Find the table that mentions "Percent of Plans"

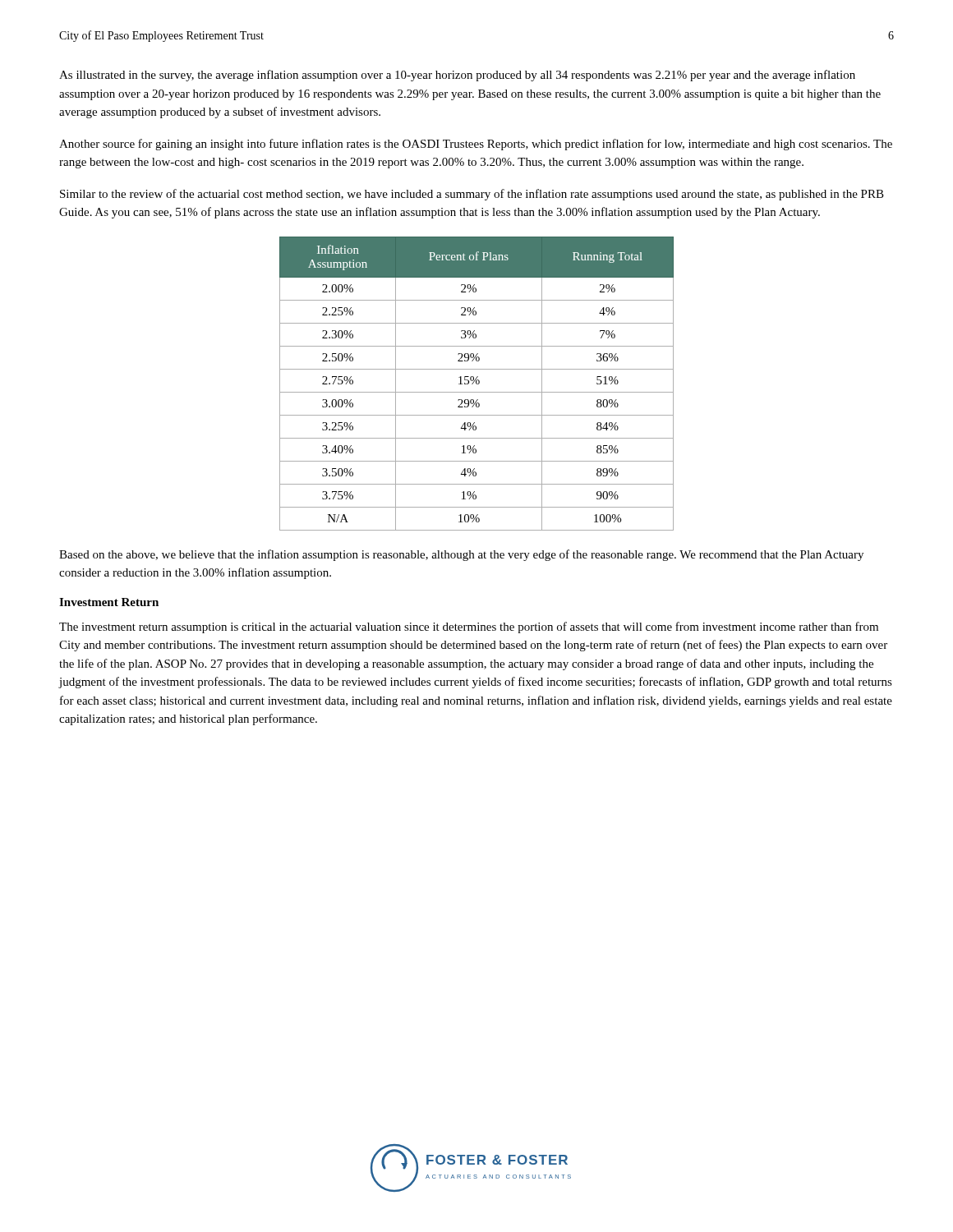(476, 383)
